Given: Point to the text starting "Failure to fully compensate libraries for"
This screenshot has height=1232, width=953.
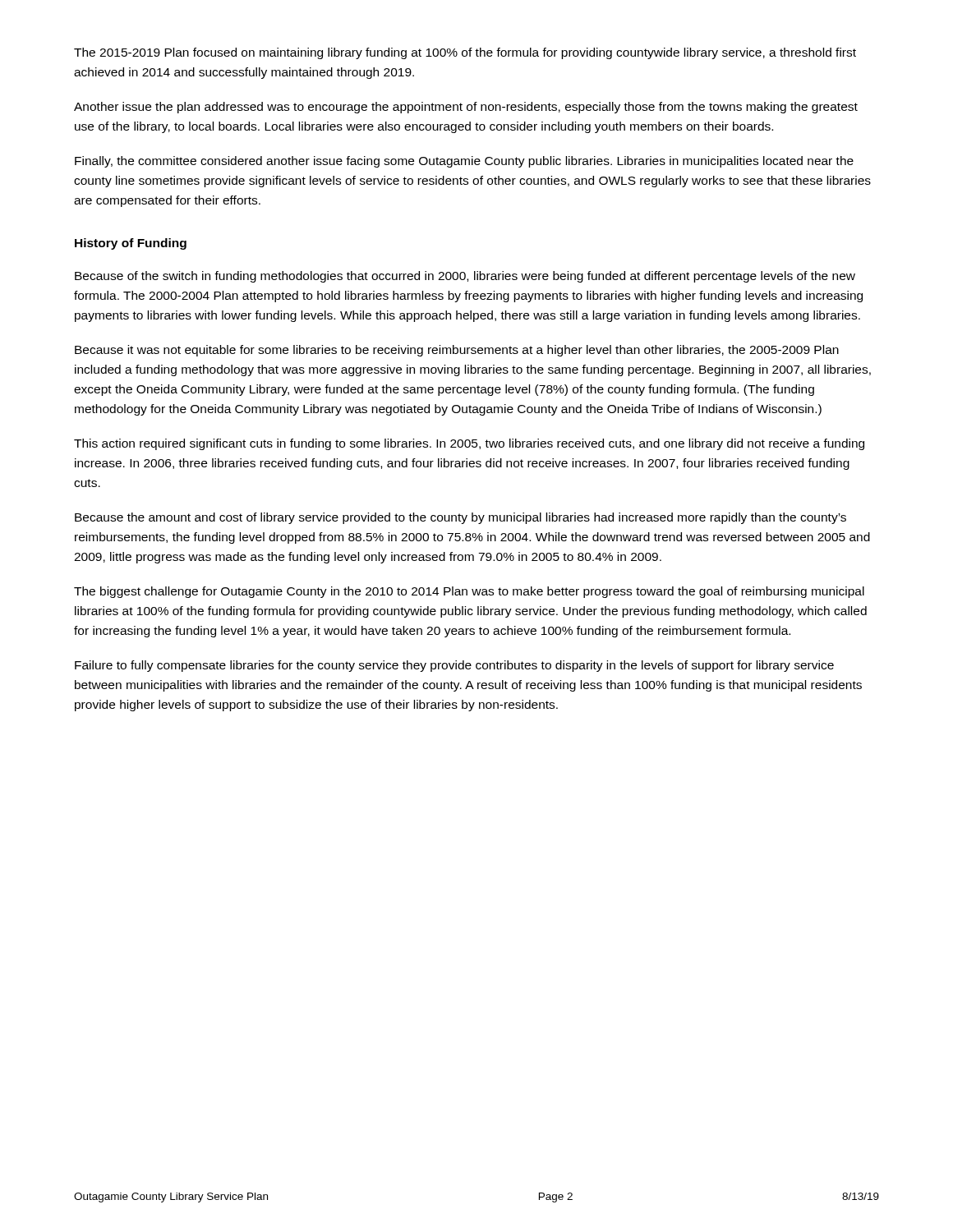Looking at the screenshot, I should [468, 685].
